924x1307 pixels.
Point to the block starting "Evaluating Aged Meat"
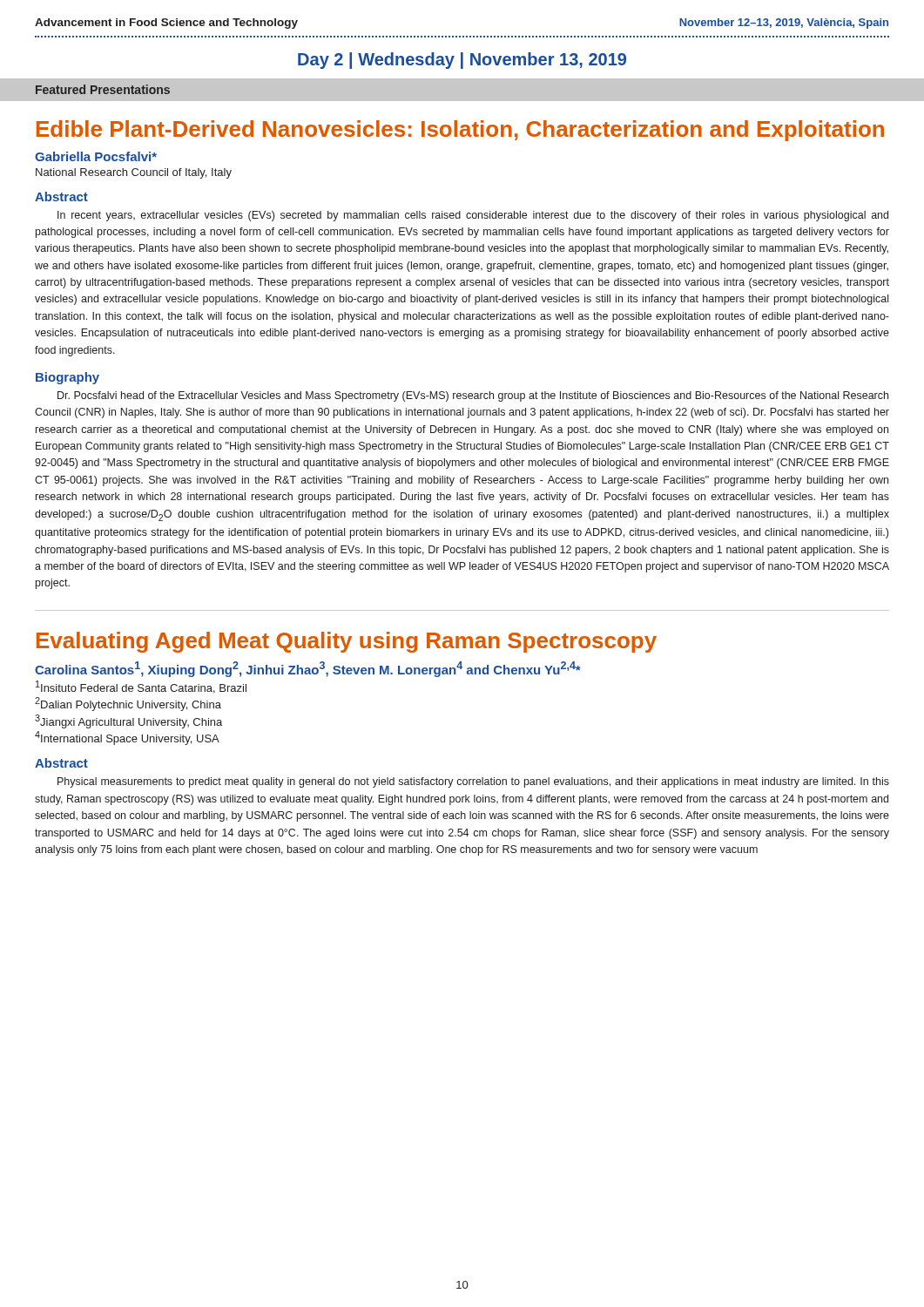pyautogui.click(x=346, y=640)
